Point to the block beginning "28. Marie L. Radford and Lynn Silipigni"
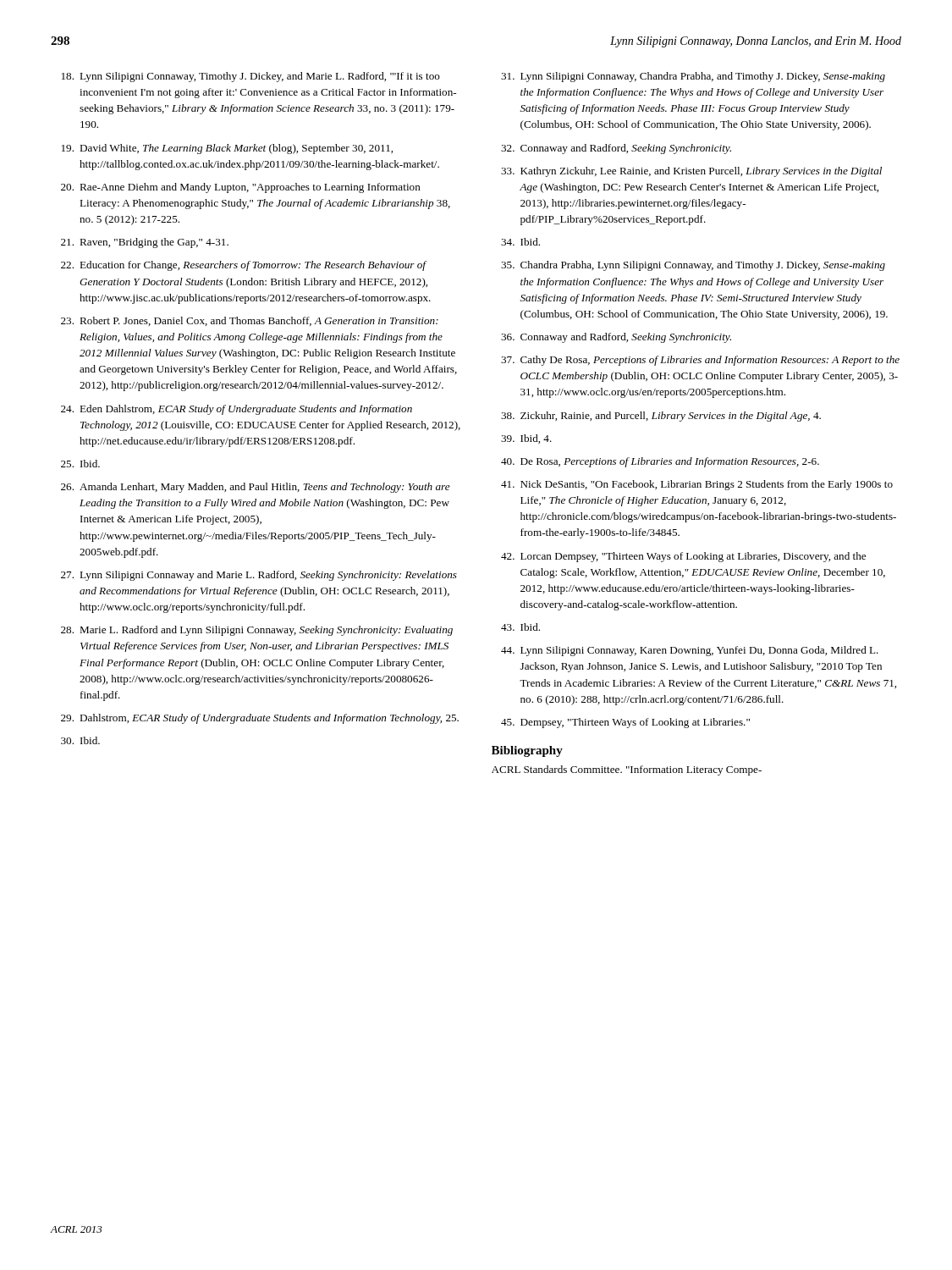The image size is (952, 1270). pyautogui.click(x=256, y=662)
